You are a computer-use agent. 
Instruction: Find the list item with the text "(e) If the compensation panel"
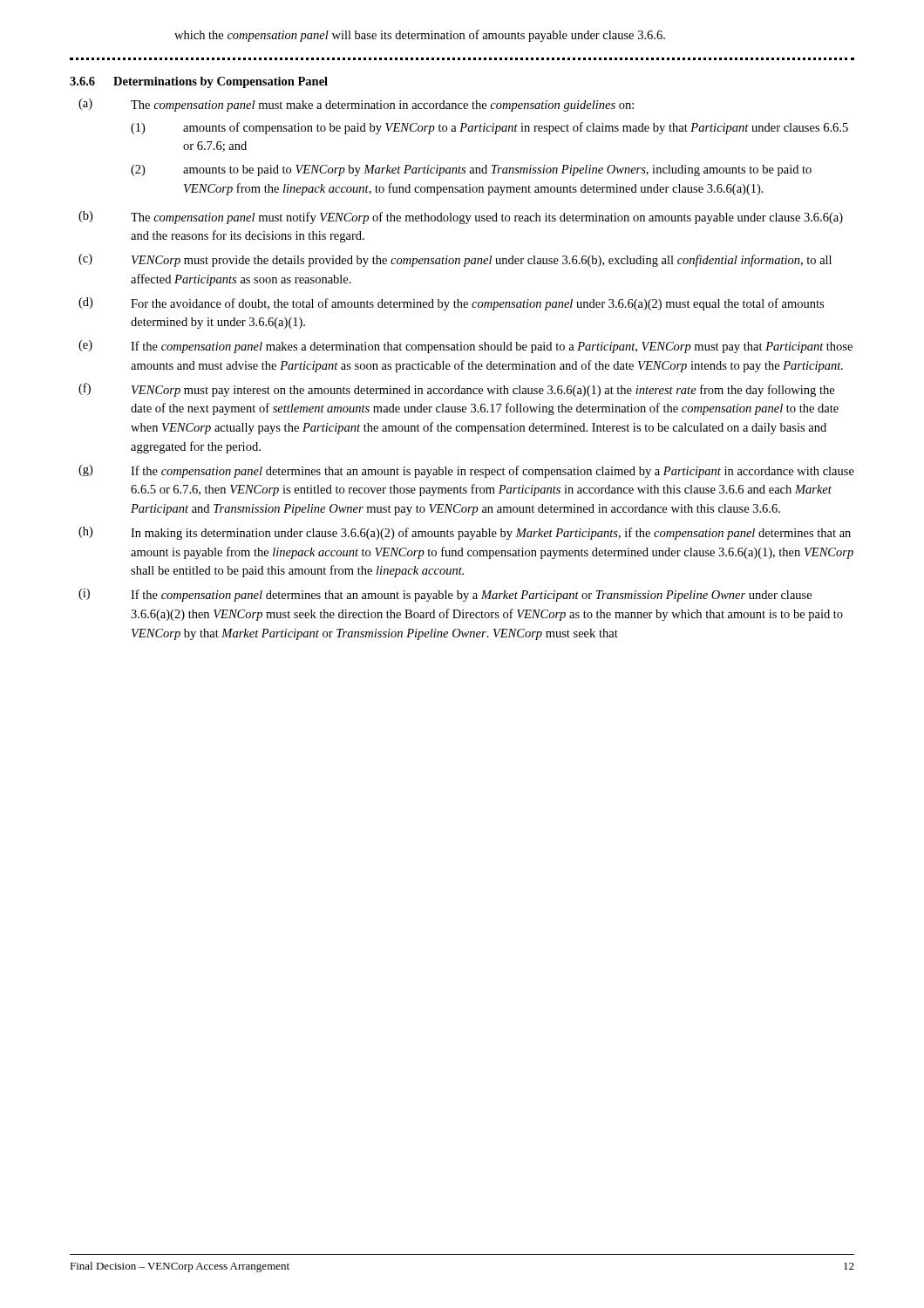point(462,356)
